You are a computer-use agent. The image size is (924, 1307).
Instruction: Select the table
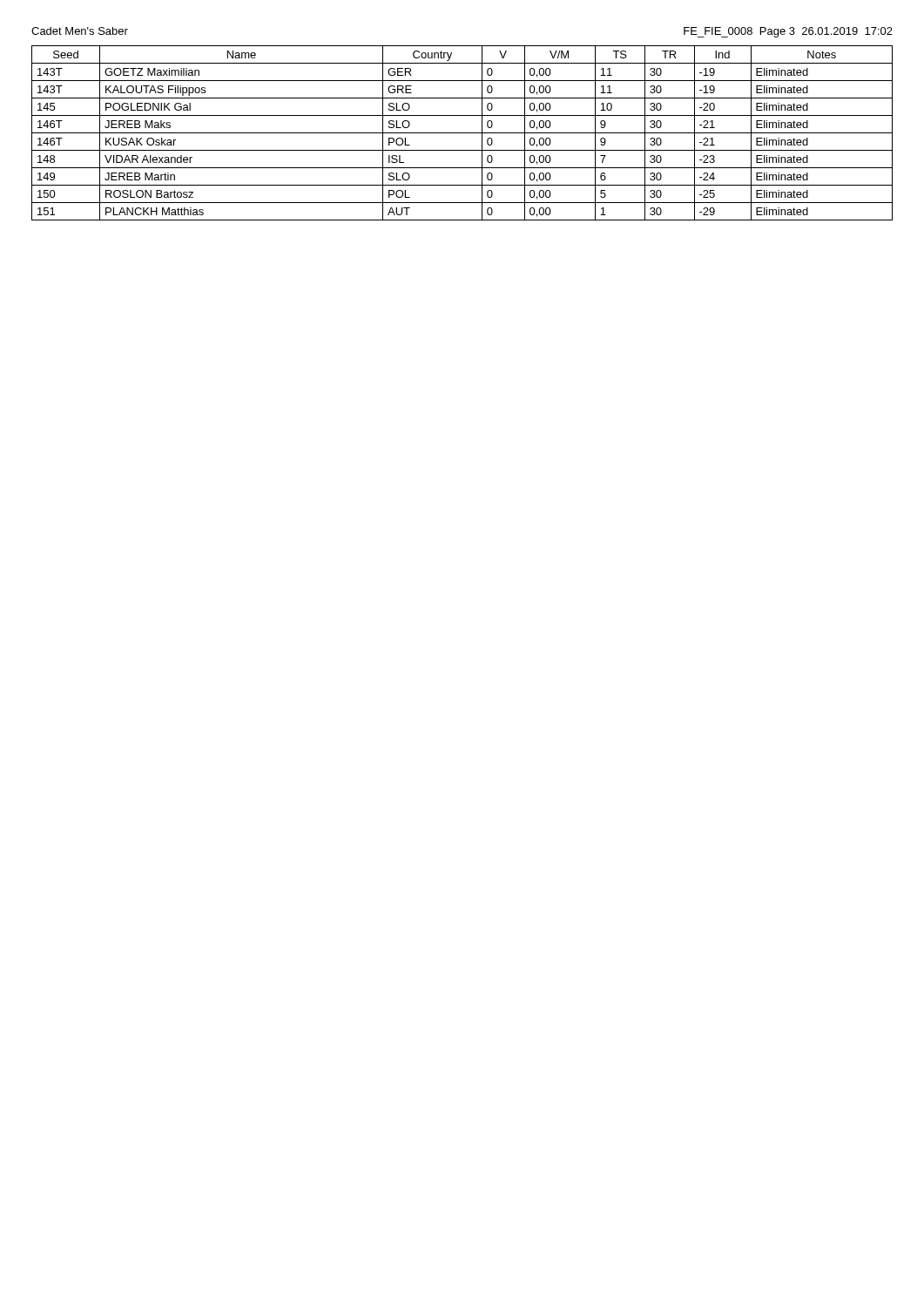pos(462,133)
